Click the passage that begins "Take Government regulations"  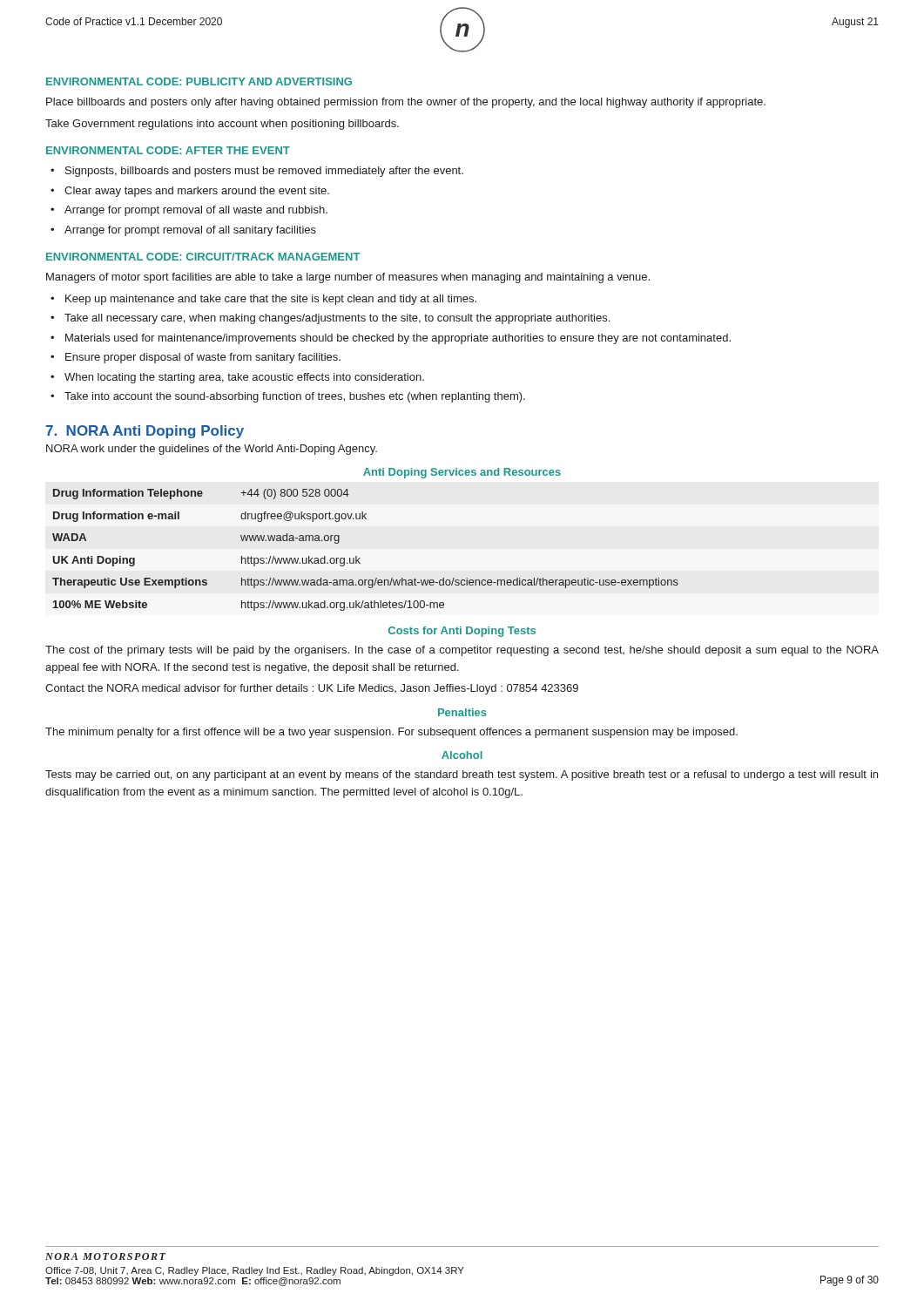pos(222,123)
